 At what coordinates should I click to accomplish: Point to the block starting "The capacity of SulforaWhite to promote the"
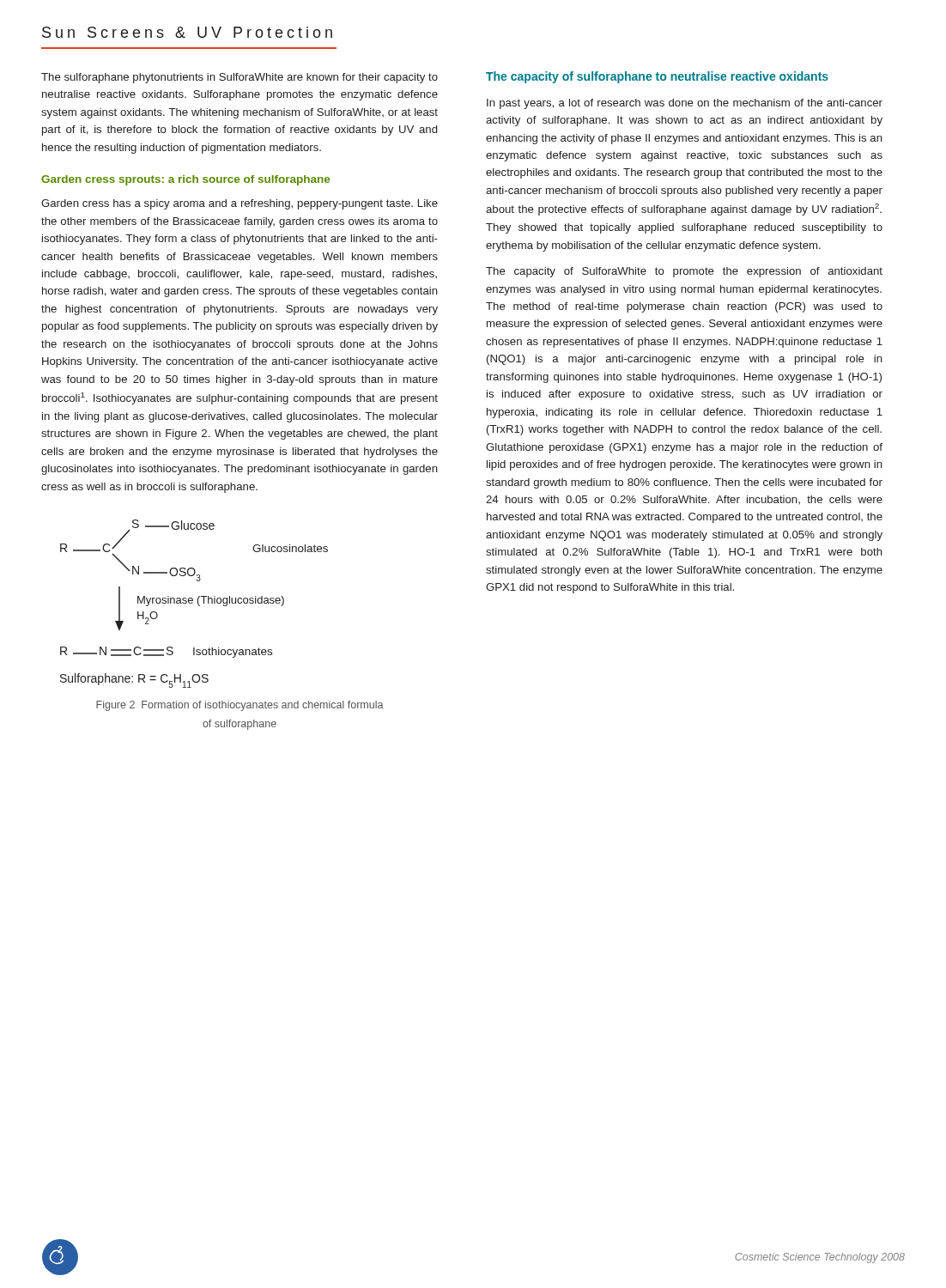(684, 429)
